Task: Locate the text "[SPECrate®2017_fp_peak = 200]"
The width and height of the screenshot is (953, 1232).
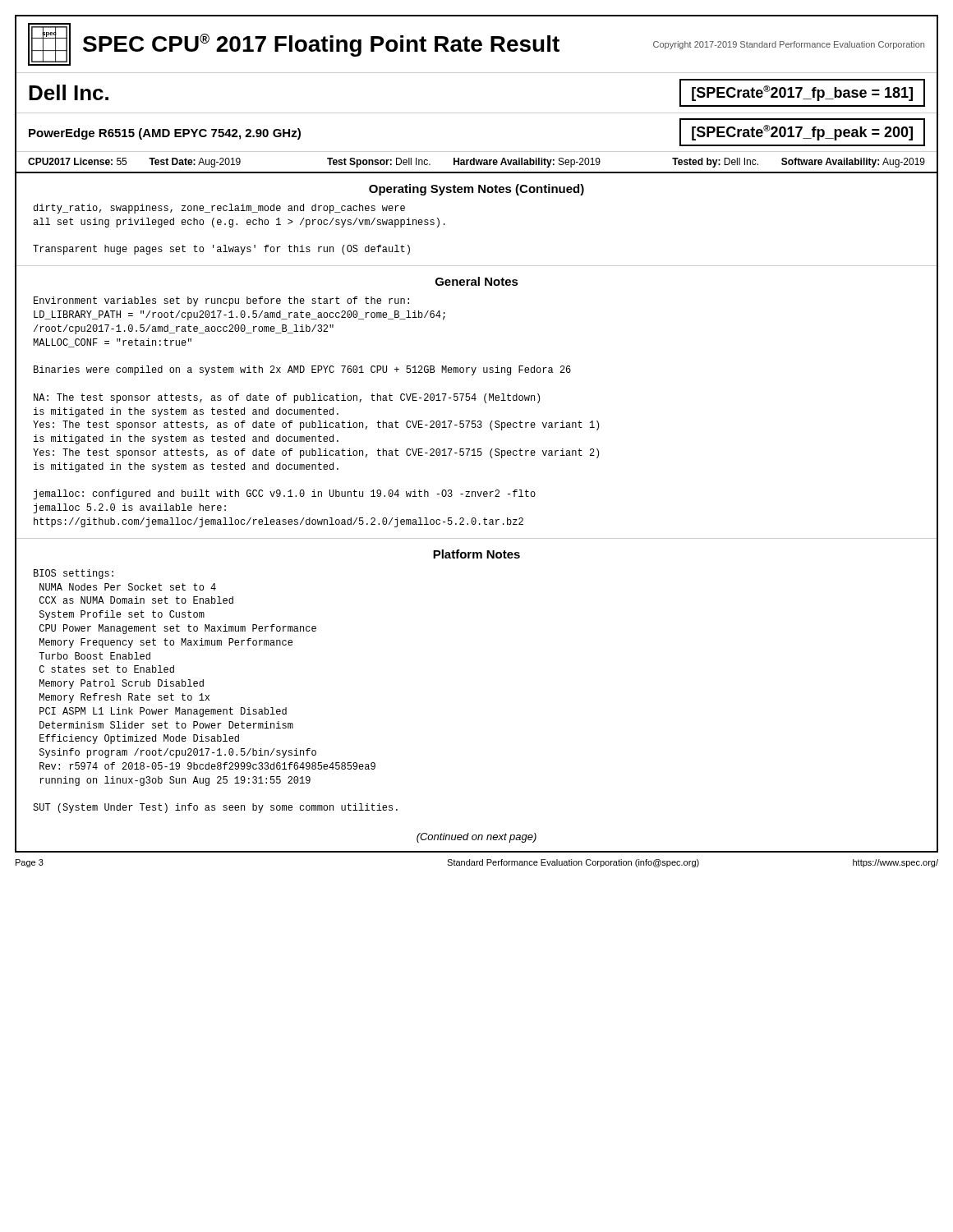Action: point(802,132)
